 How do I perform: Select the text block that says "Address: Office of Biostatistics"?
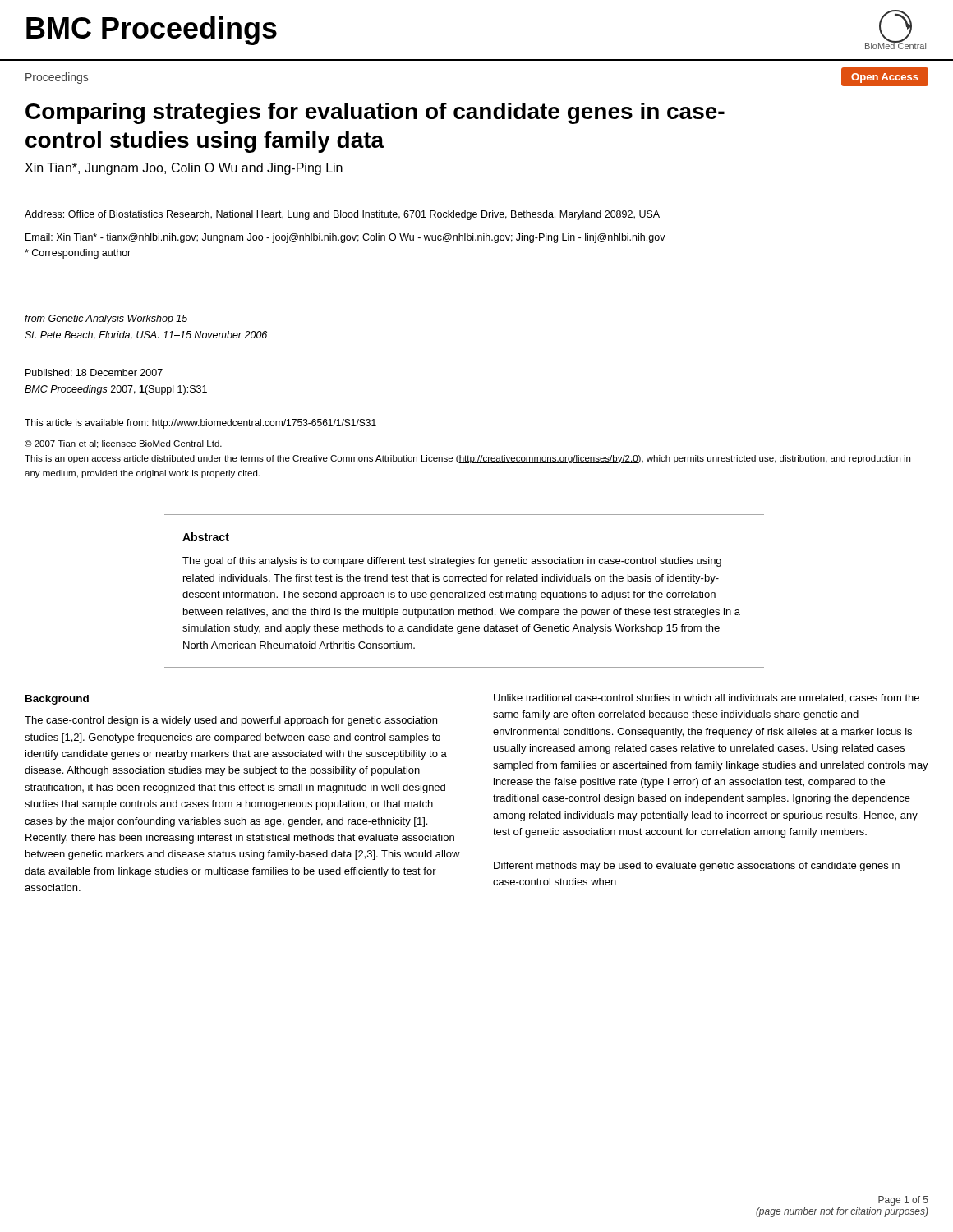(x=342, y=214)
